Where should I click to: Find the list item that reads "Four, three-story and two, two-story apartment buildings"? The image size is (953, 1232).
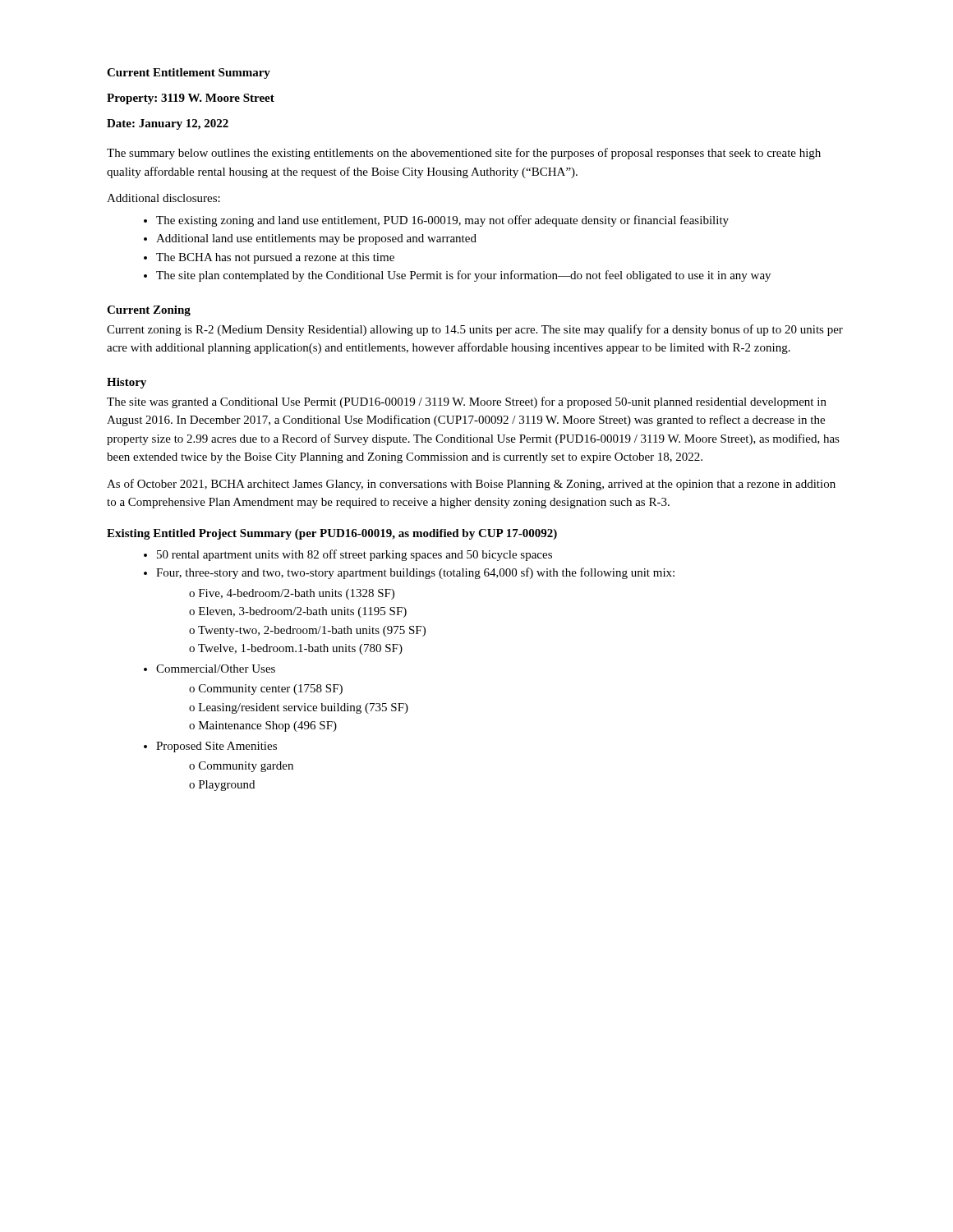pyautogui.click(x=415, y=573)
